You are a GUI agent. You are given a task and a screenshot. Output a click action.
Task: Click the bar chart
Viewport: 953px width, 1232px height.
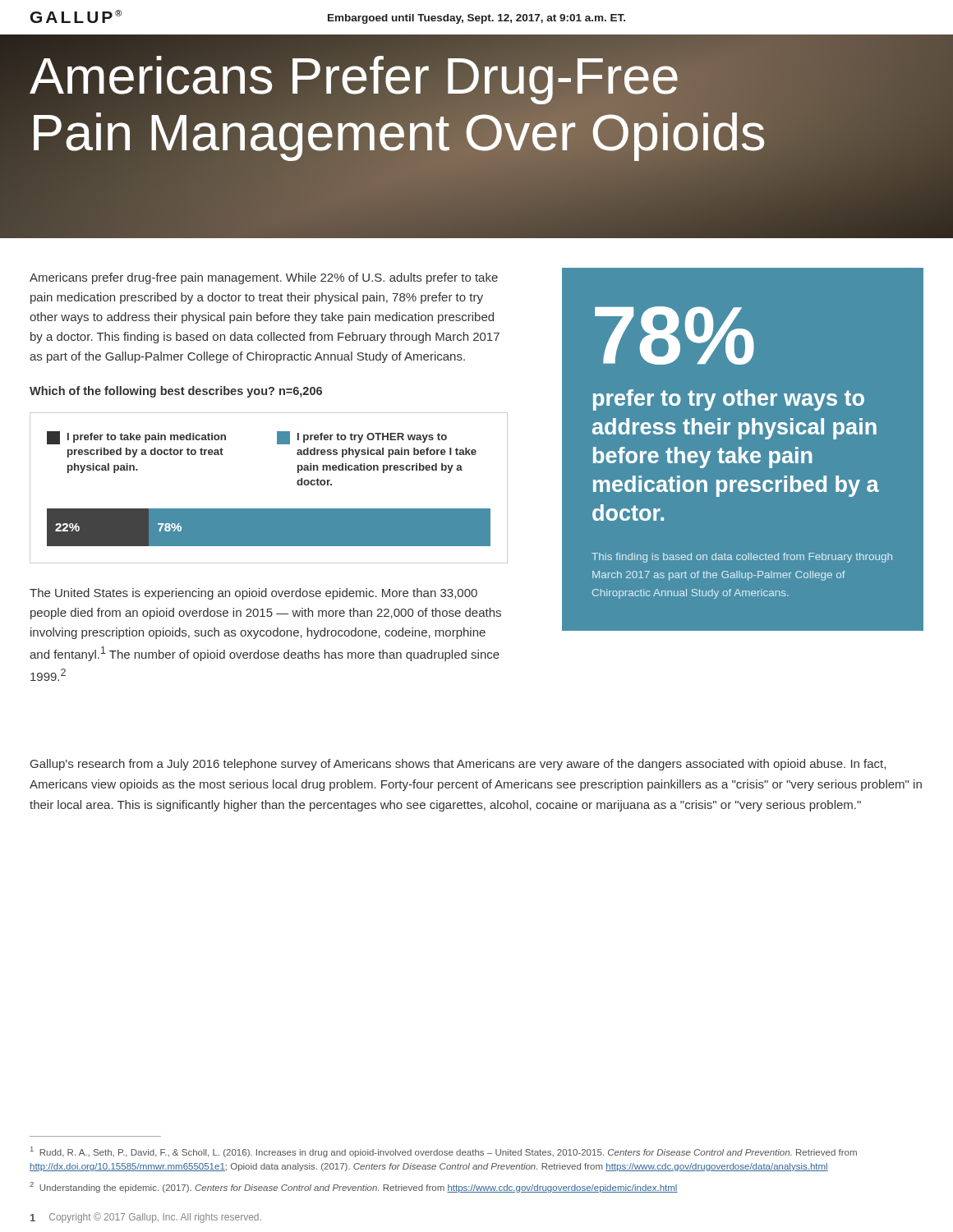269,488
